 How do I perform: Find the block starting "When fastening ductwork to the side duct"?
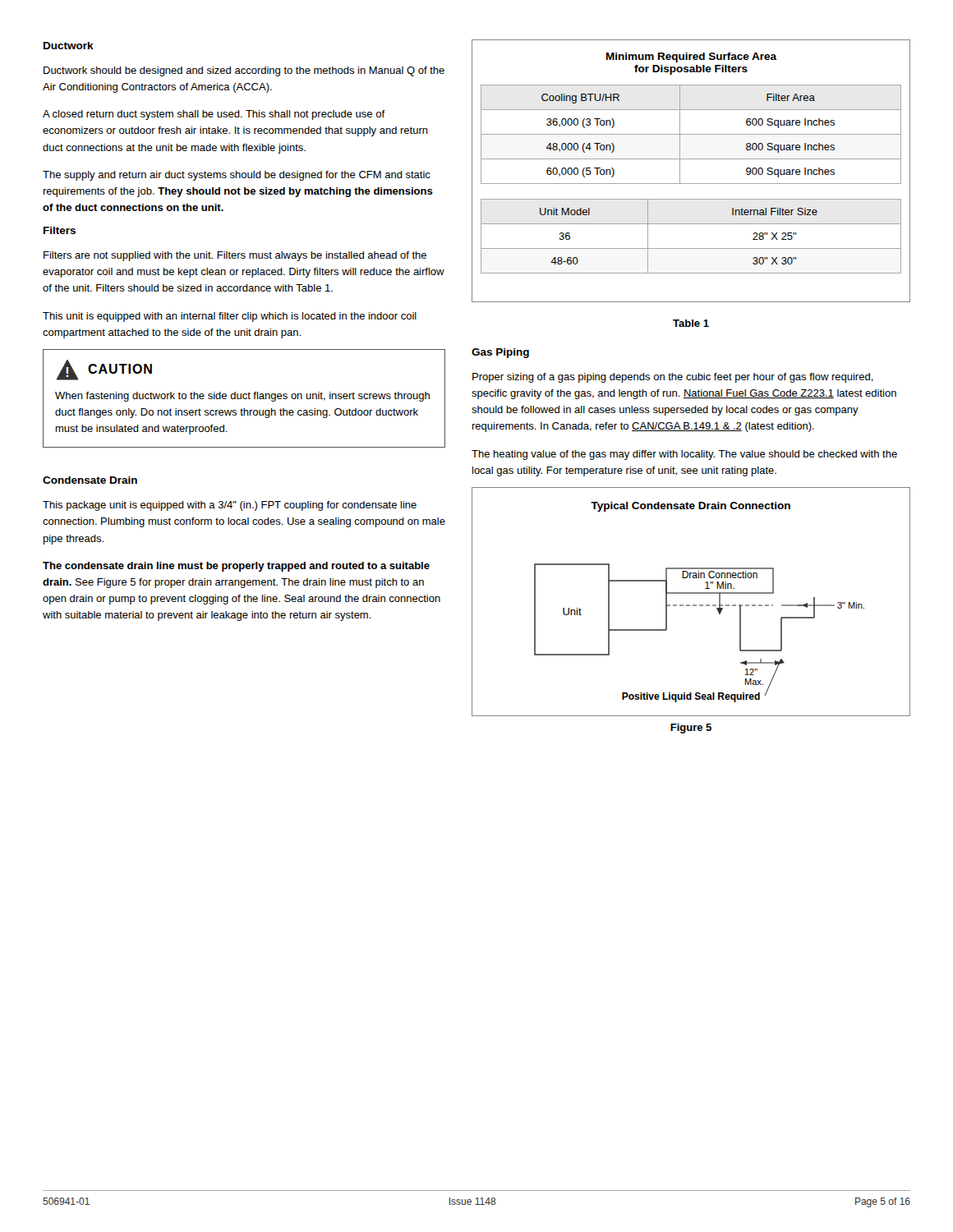[243, 412]
